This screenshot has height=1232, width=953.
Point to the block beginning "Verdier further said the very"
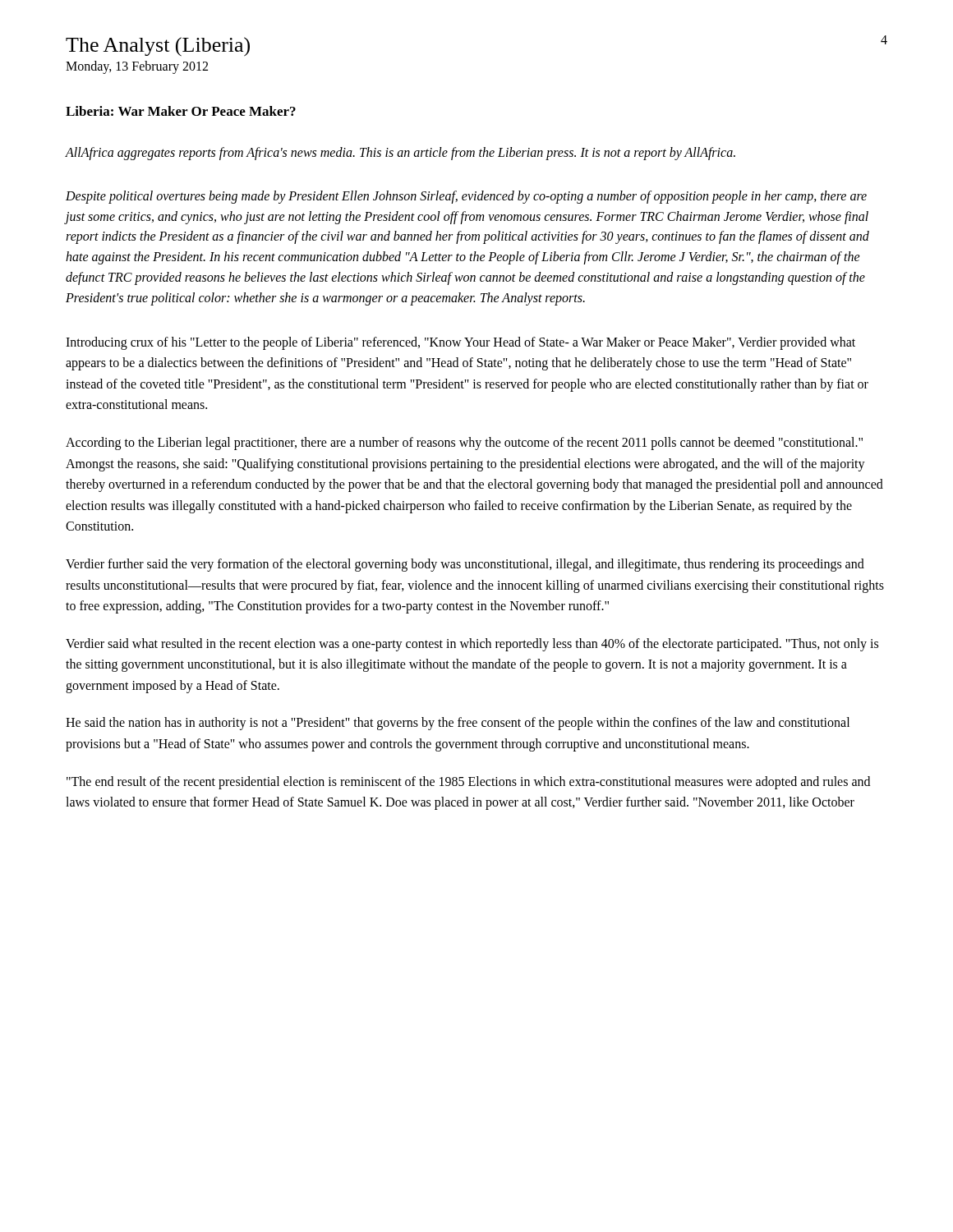coord(475,585)
